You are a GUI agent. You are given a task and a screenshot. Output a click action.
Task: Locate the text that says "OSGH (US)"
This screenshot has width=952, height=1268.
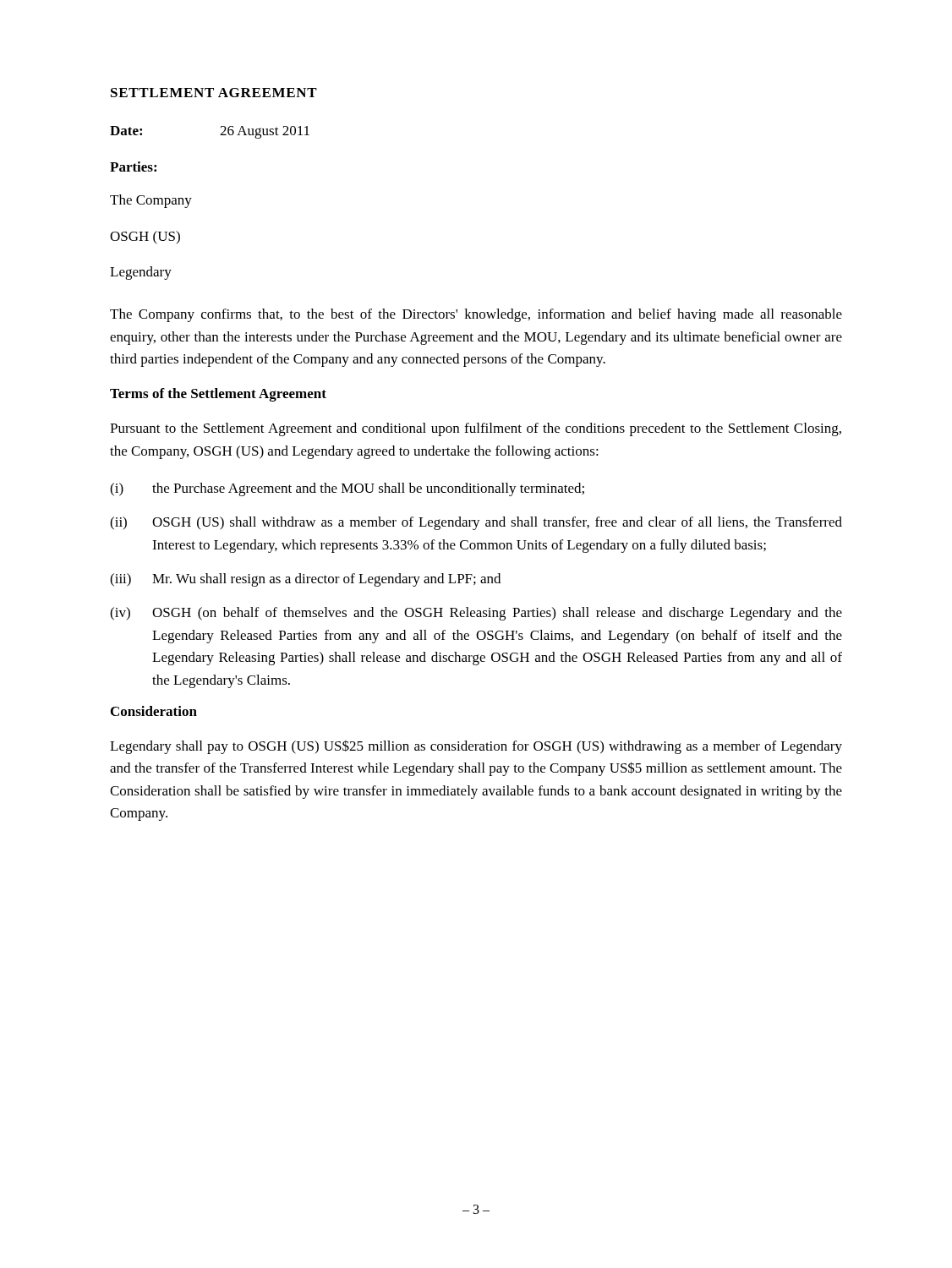click(x=145, y=236)
